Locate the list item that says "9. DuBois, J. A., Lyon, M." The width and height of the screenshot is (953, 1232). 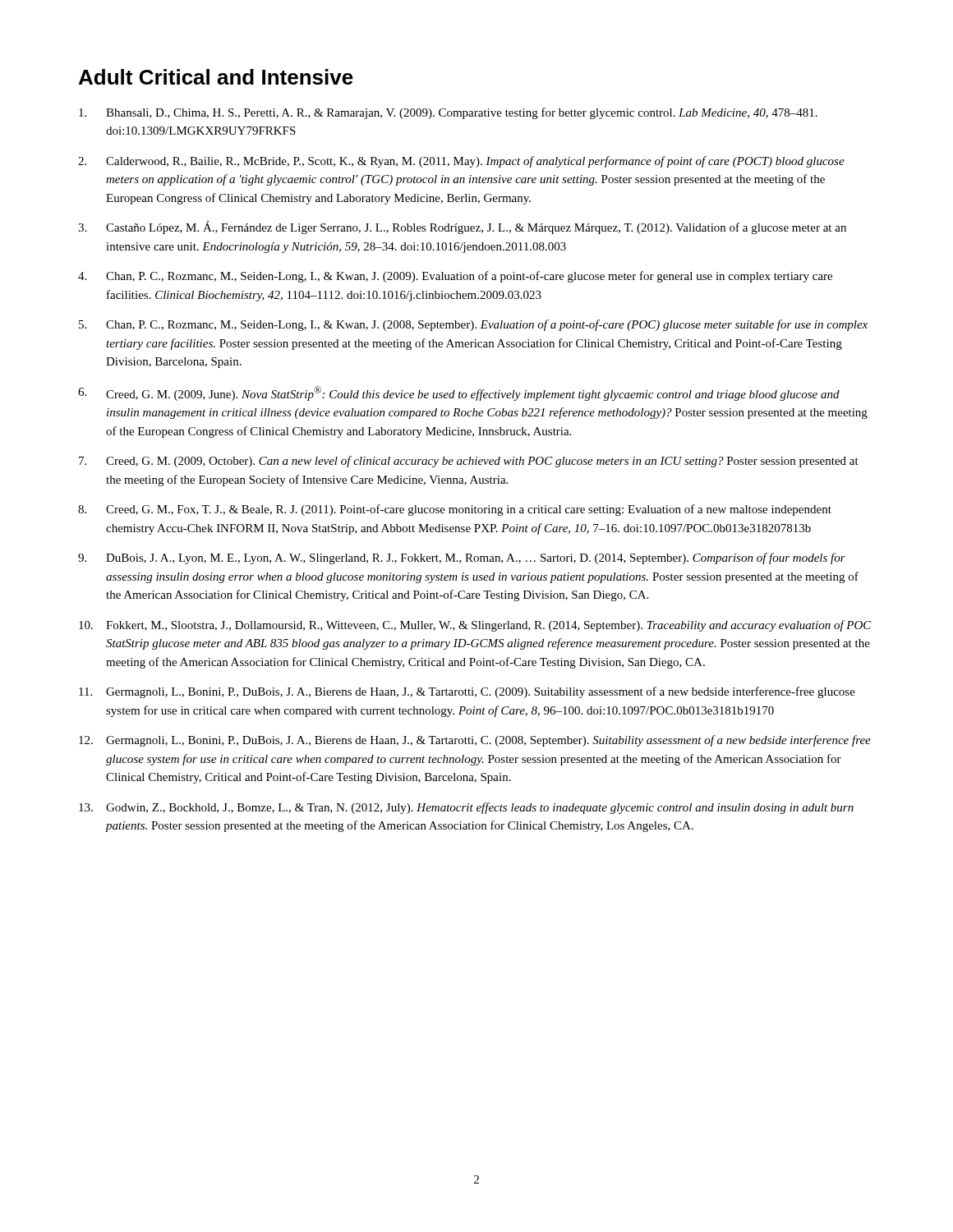point(476,577)
